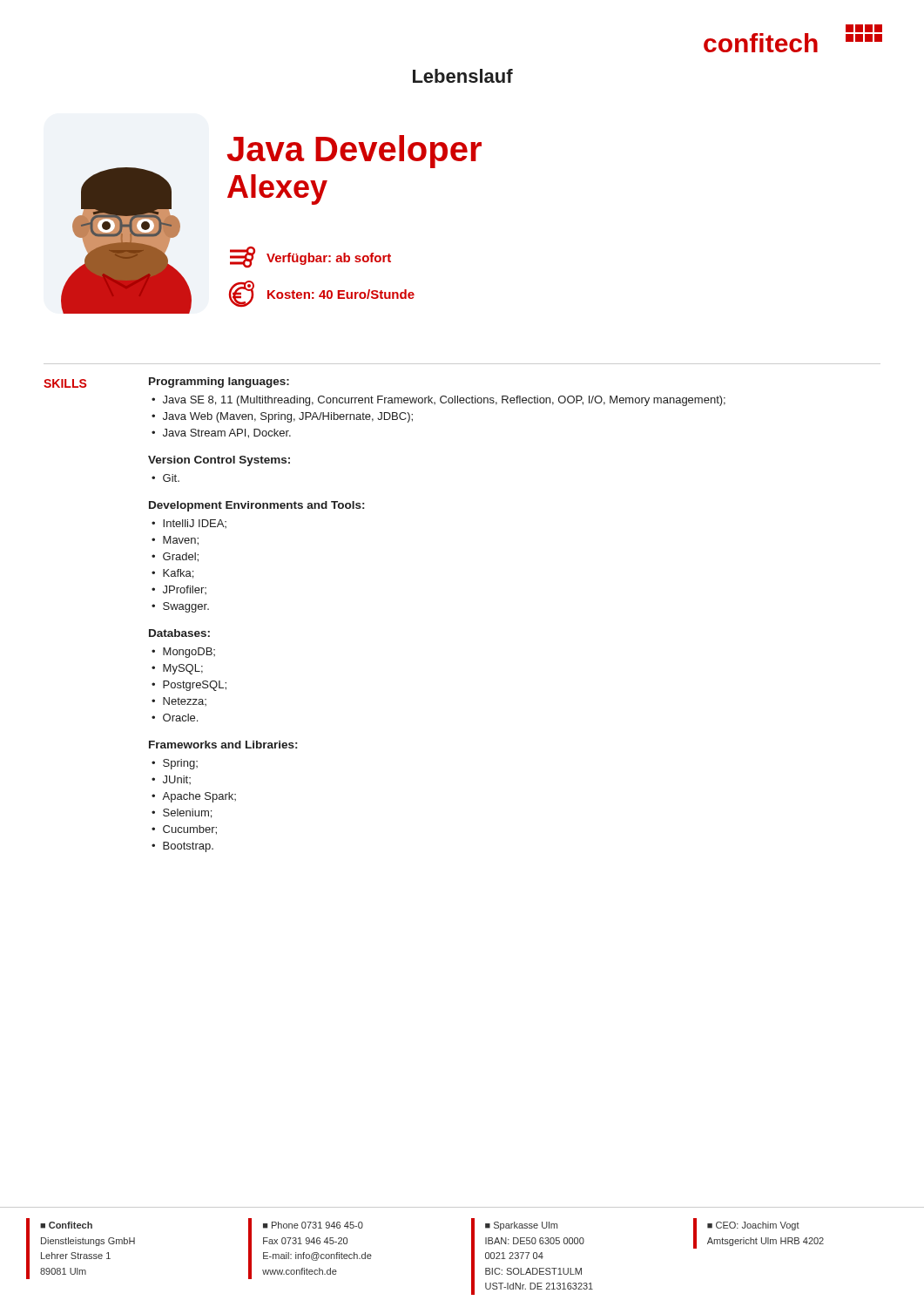Locate the illustration

[x=126, y=213]
